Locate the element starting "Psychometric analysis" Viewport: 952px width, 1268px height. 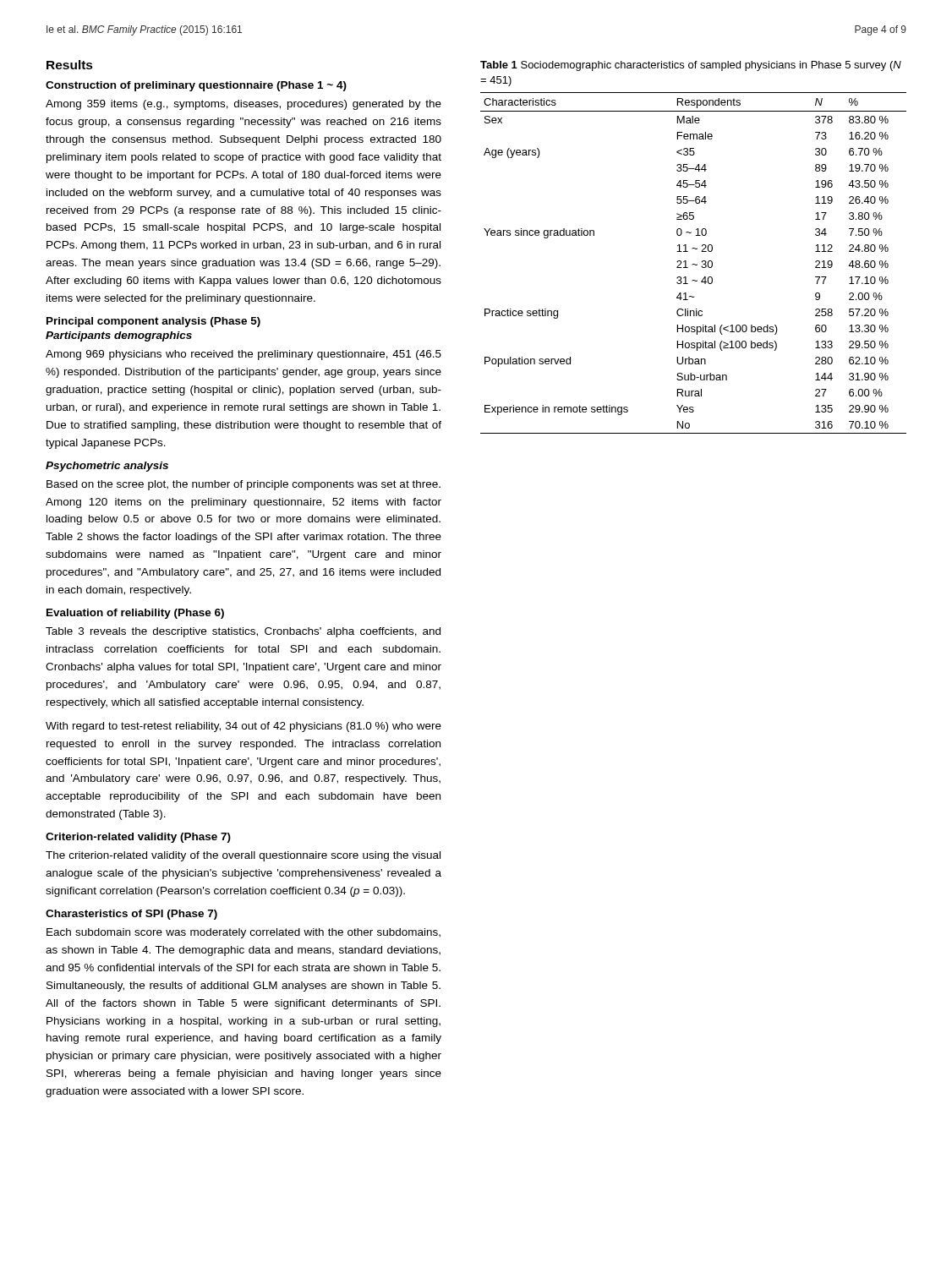point(107,467)
